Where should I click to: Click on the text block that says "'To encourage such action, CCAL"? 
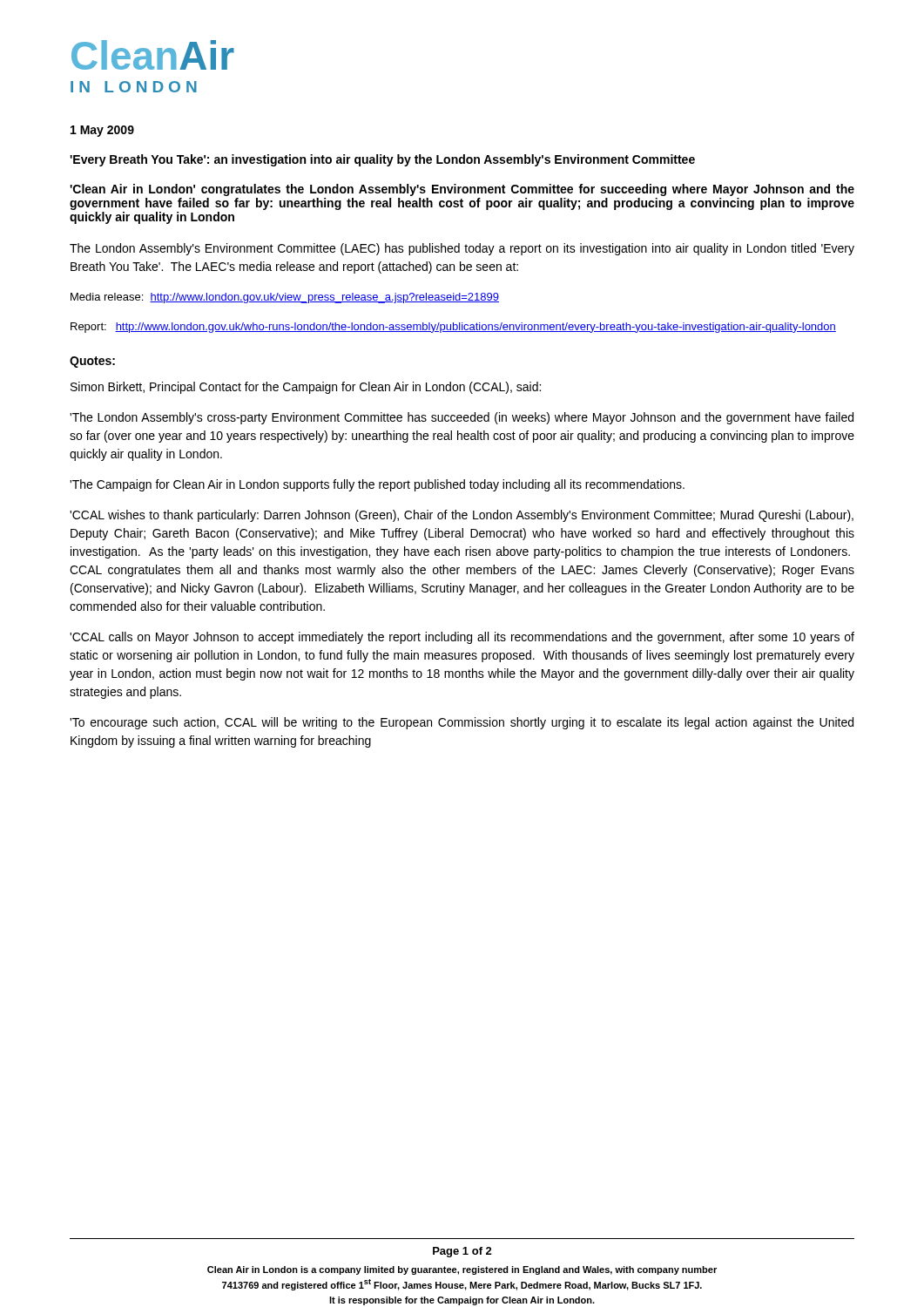point(462,732)
